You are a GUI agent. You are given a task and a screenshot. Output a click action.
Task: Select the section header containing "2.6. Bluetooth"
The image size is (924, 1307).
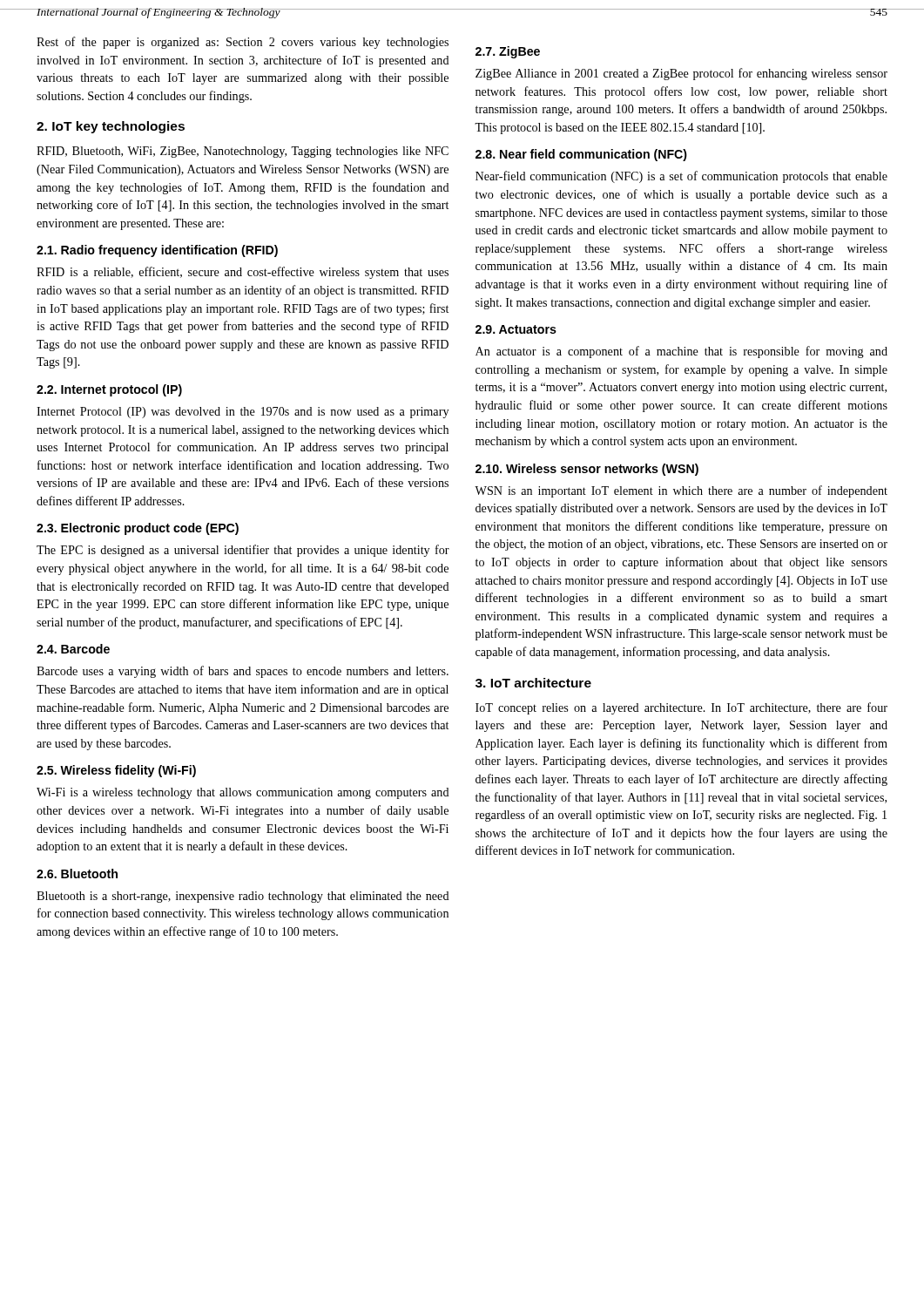click(x=77, y=874)
